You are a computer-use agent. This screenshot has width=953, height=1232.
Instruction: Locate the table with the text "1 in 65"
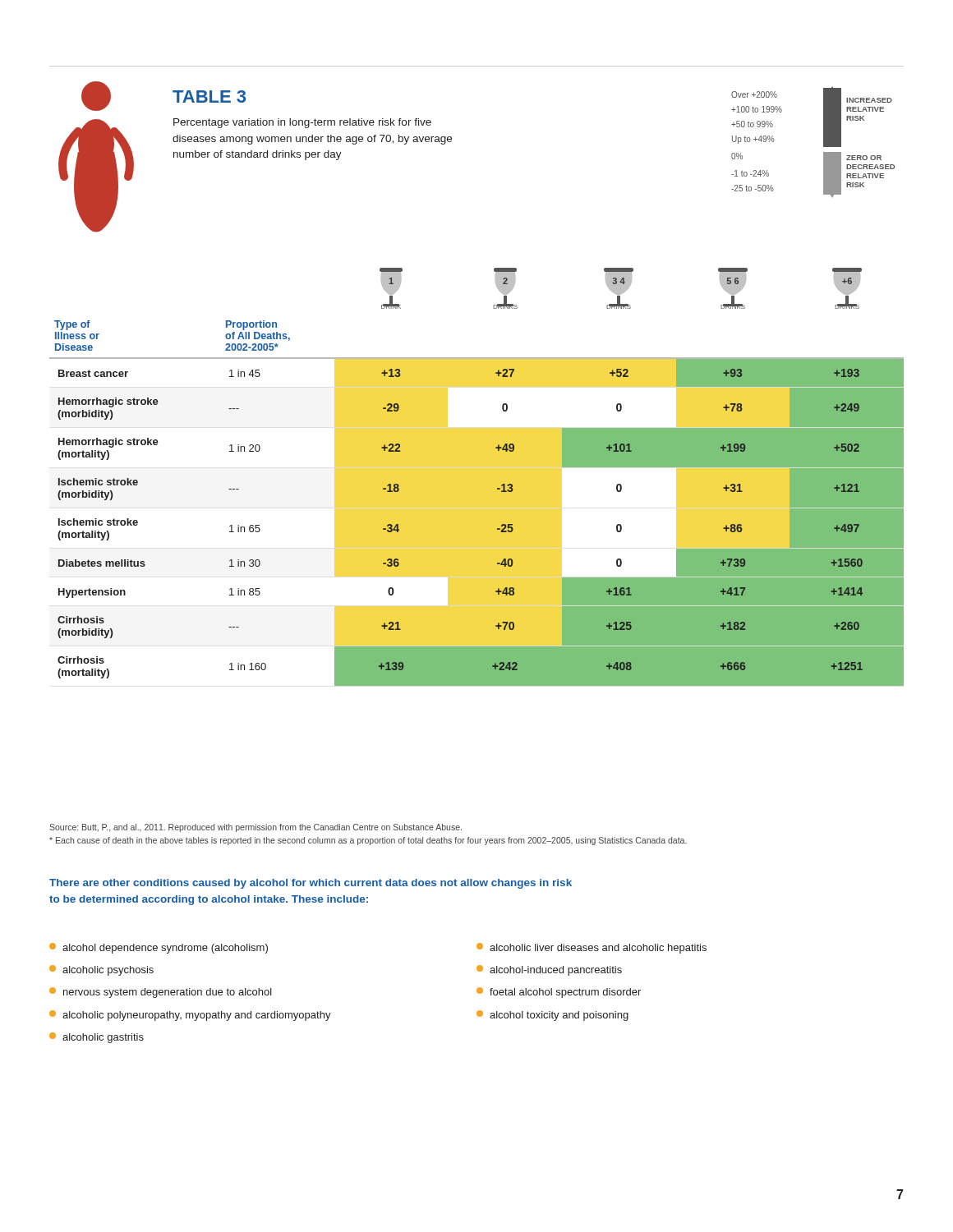click(x=476, y=475)
